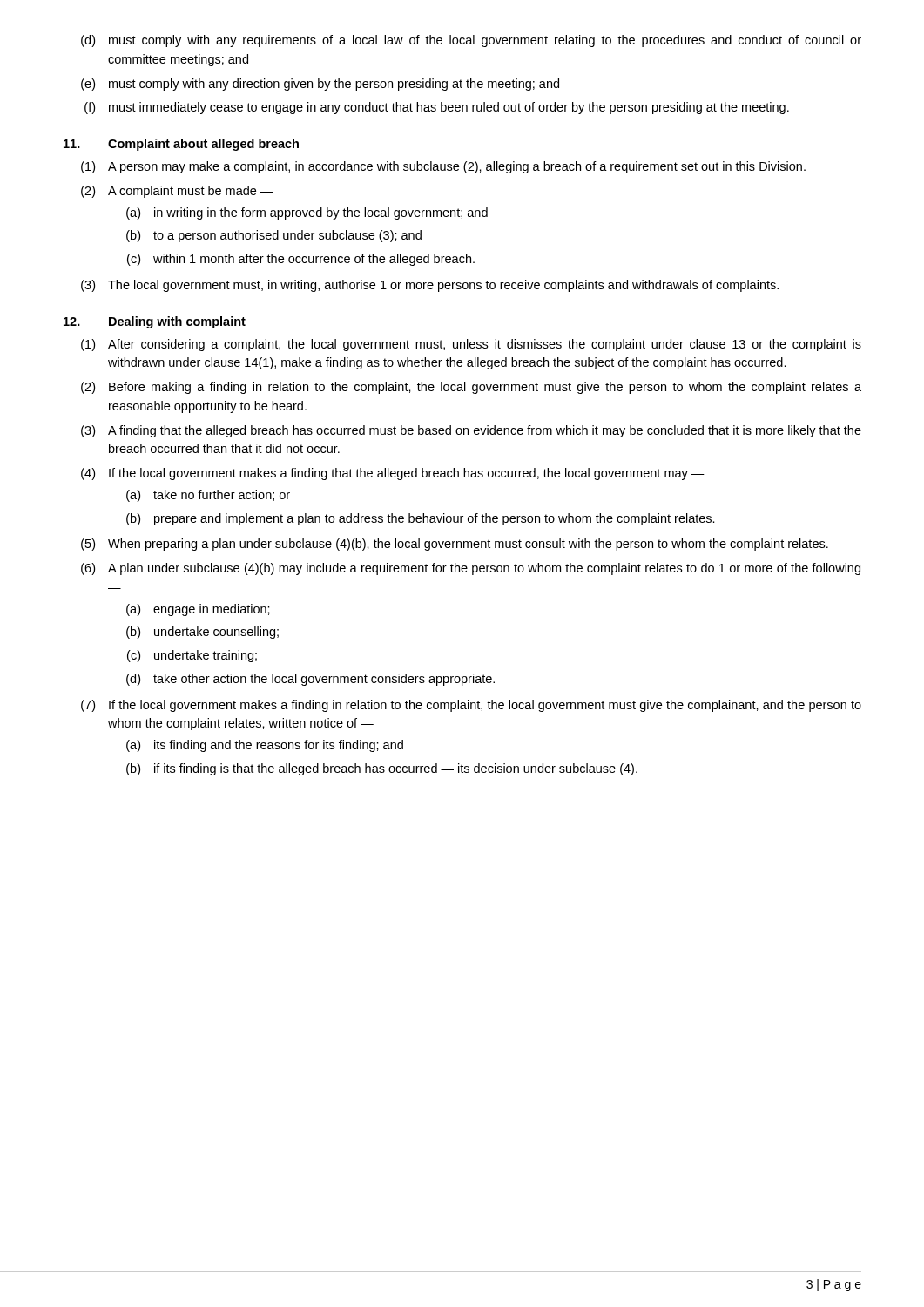Viewport: 924px width, 1307px height.
Task: Click the passage that begins "(a) in writing in the form approved"
Action: 485,213
